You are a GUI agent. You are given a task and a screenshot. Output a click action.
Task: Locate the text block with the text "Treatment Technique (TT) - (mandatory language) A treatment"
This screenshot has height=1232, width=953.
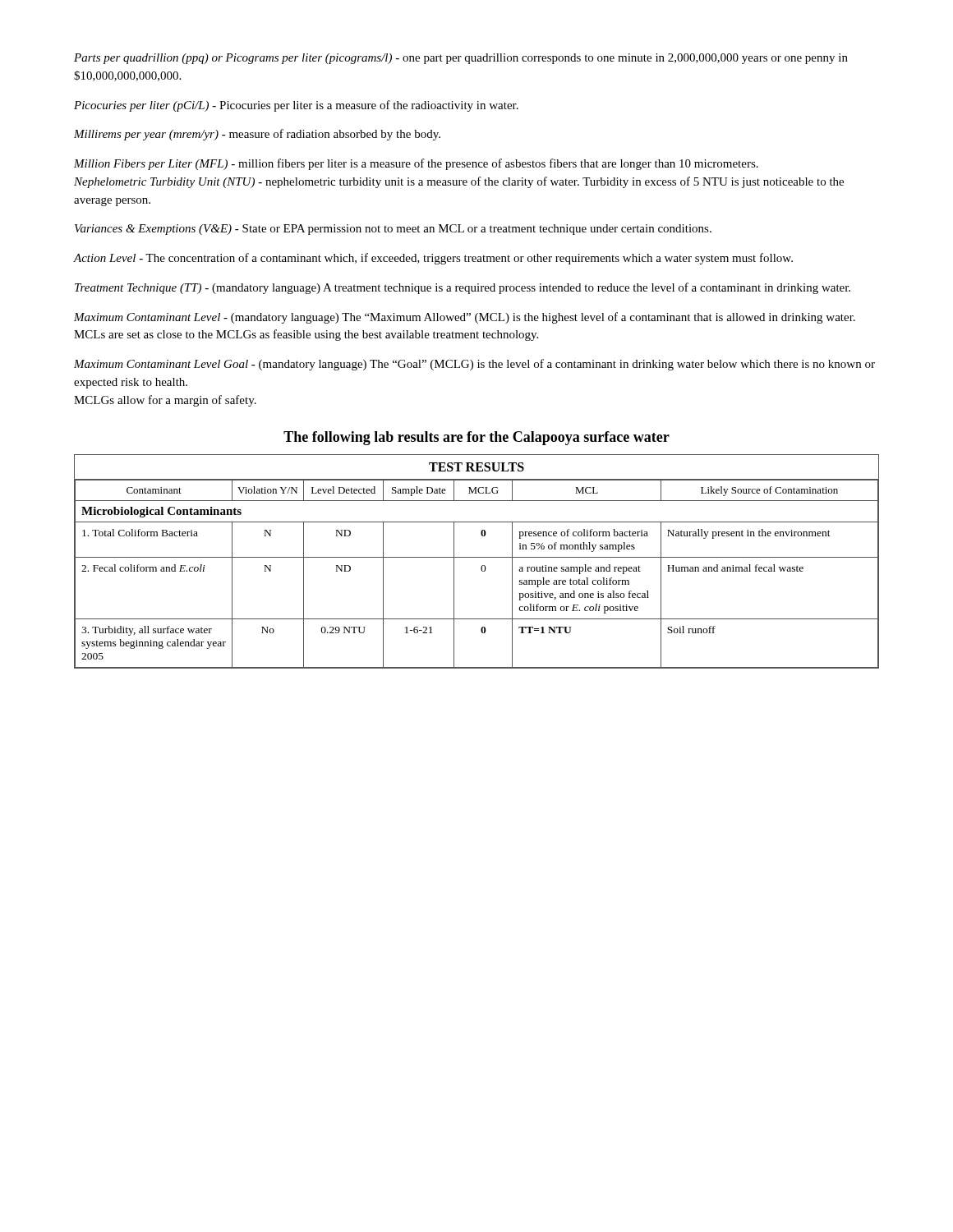463,287
